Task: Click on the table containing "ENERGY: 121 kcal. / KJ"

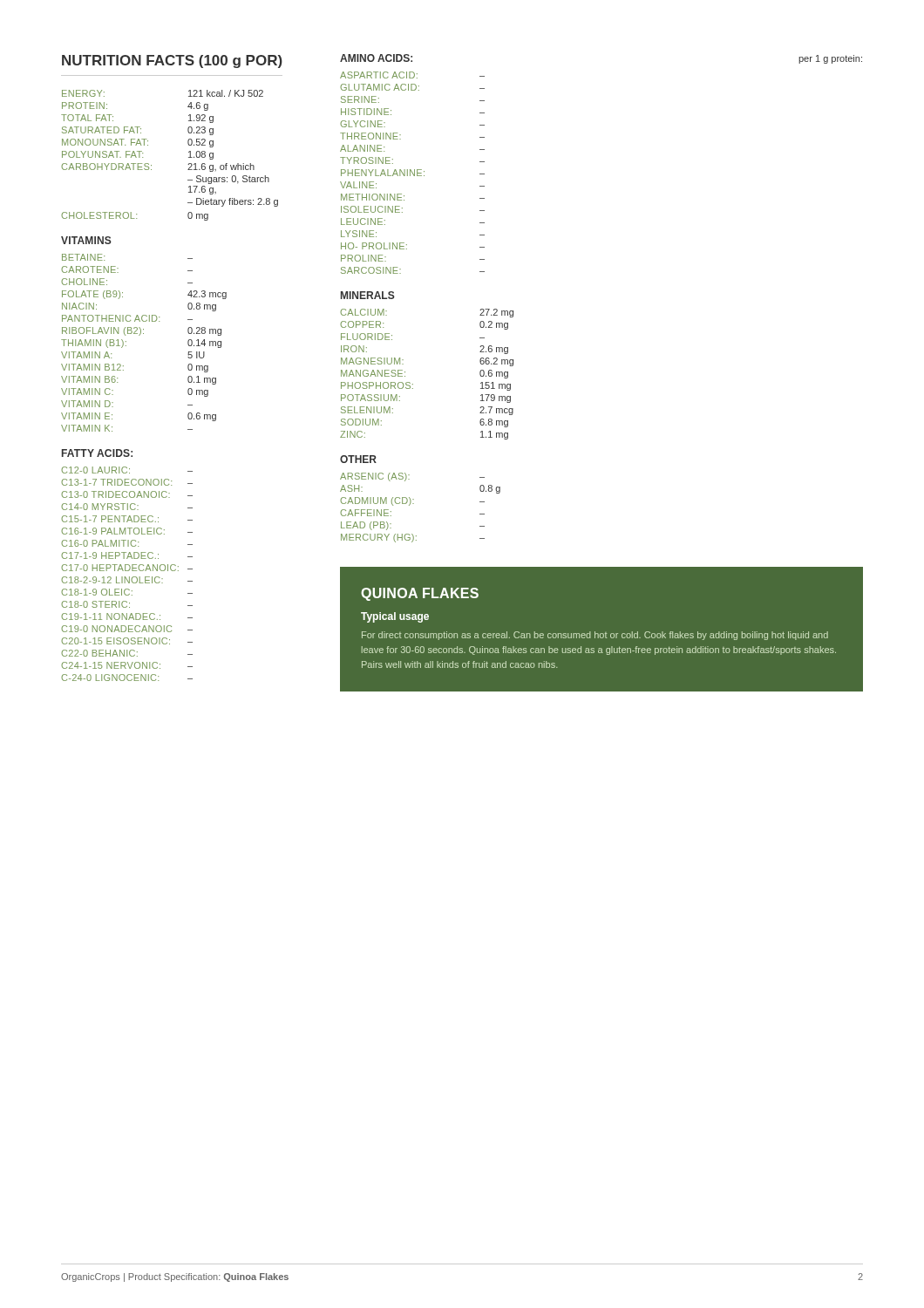Action: click(x=174, y=154)
